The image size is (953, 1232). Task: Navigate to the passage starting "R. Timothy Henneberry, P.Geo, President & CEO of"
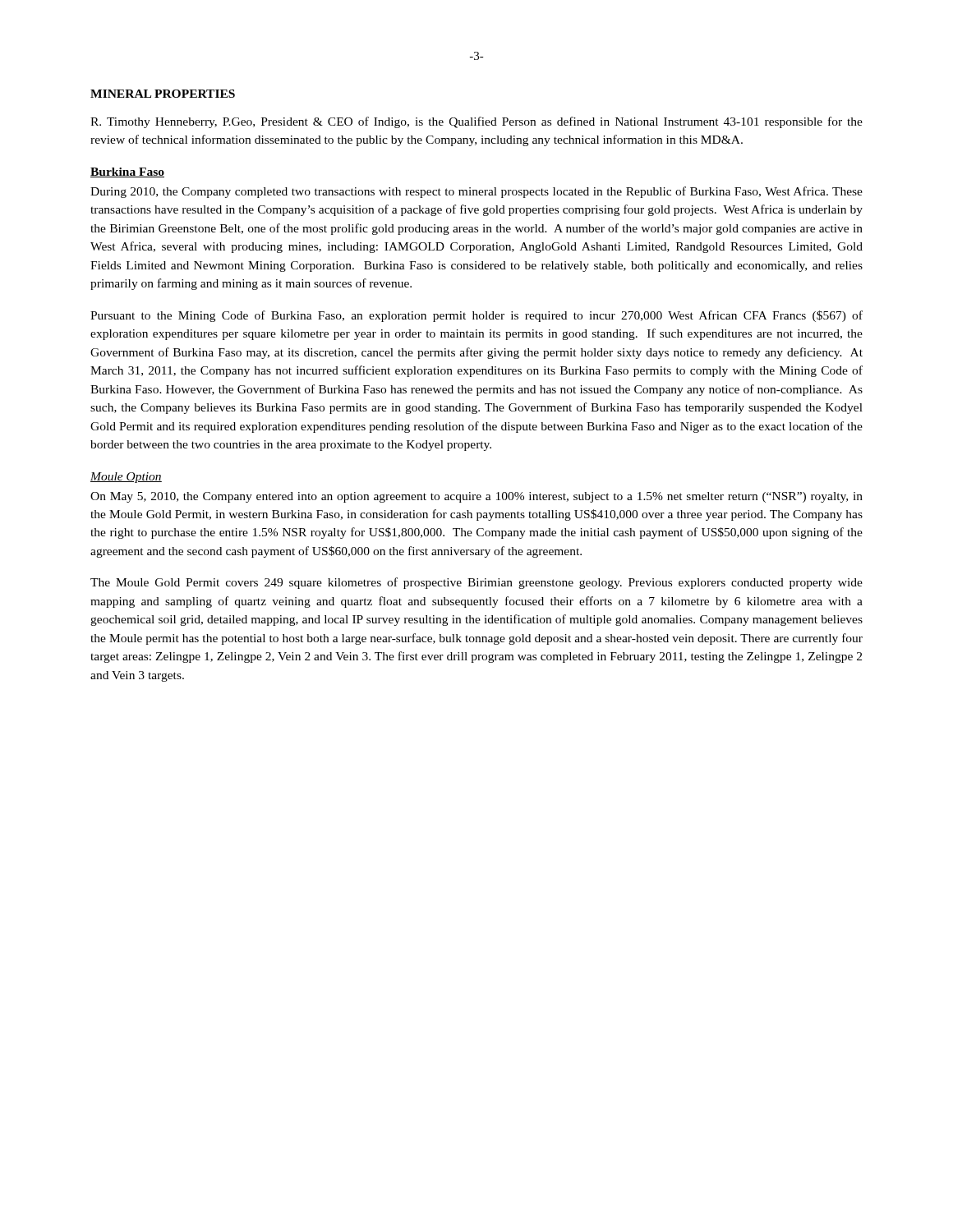tap(476, 130)
